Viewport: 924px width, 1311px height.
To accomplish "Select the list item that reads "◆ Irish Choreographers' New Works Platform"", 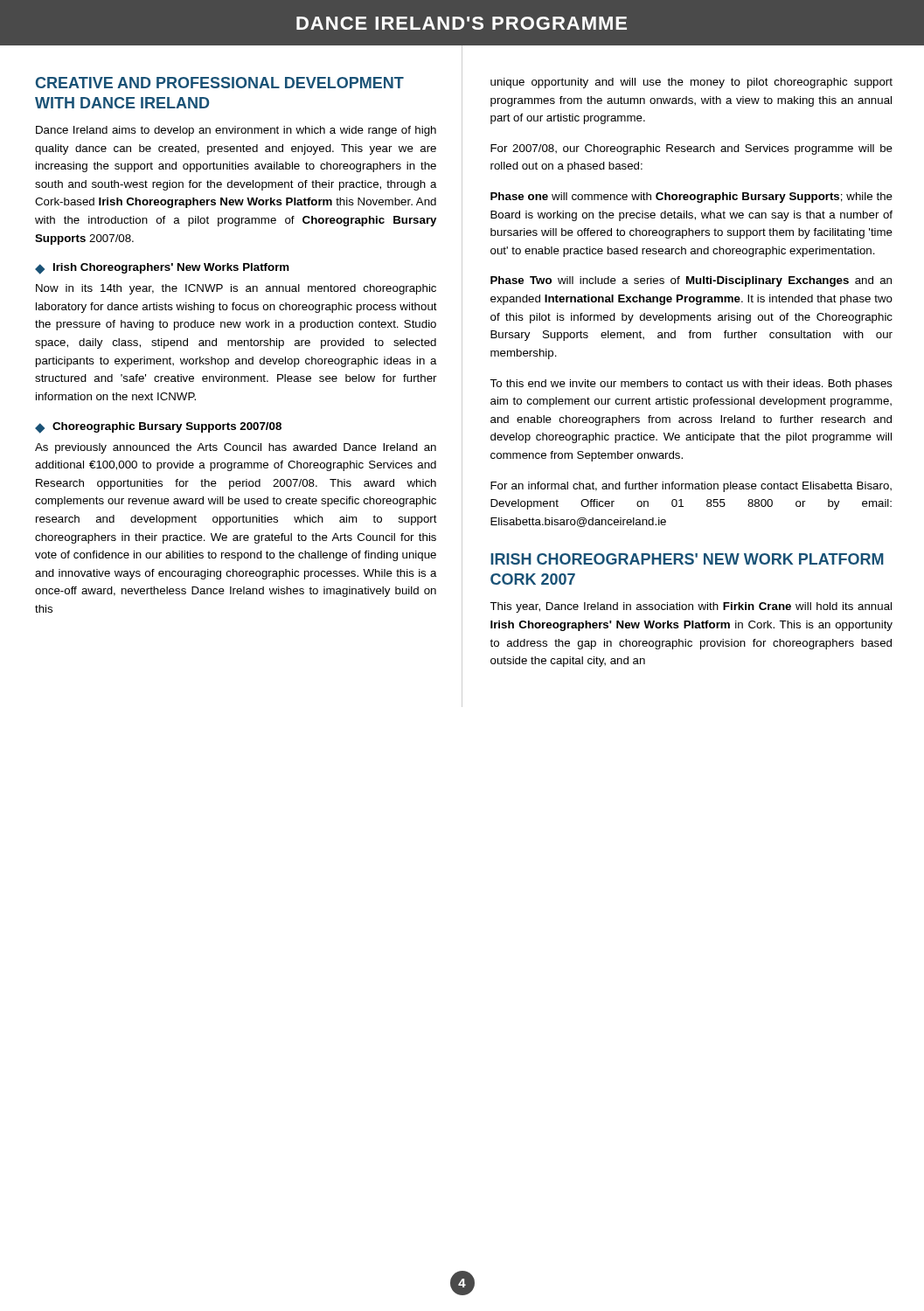I will (162, 268).
